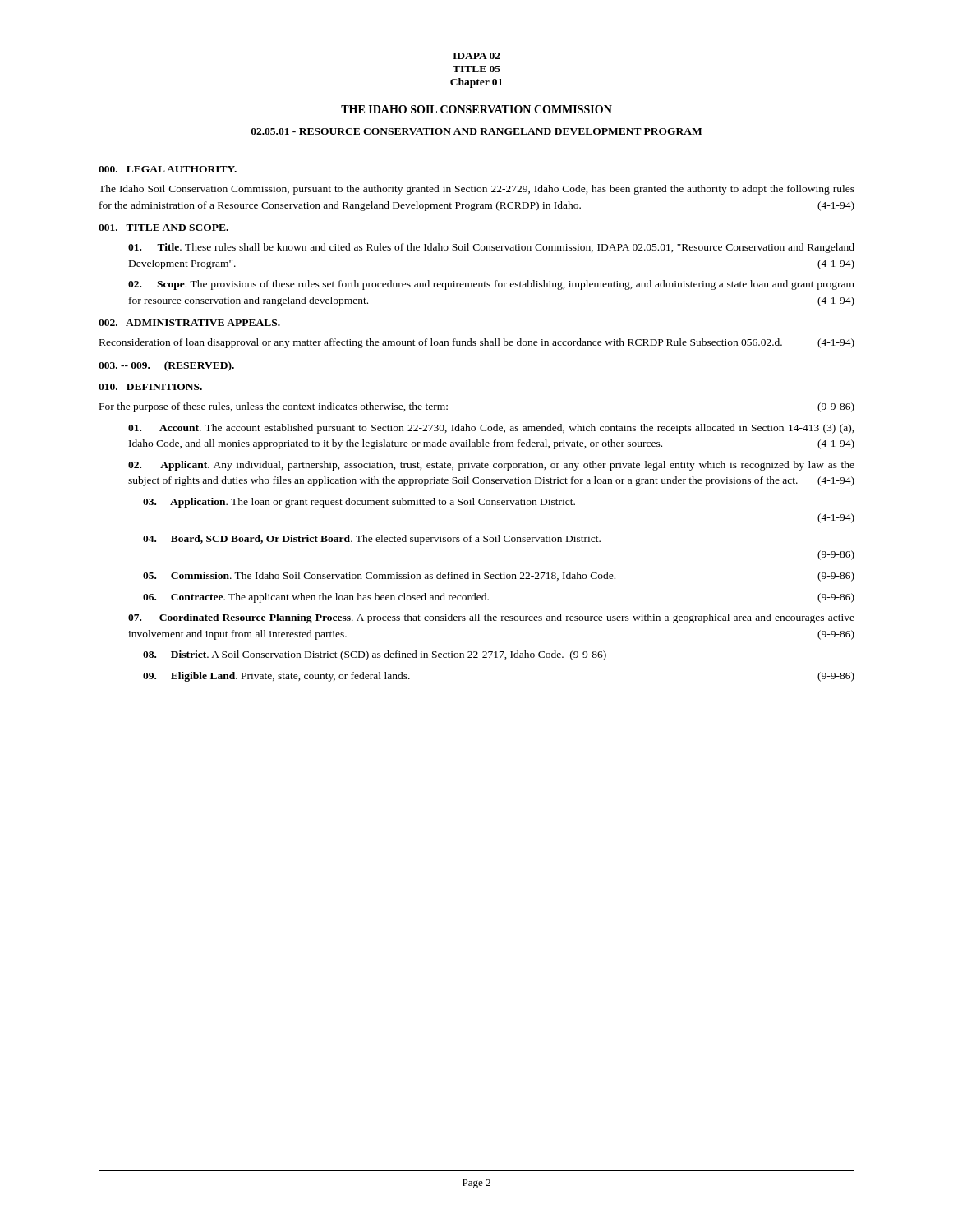Find the block on this page that starts "District. A Soil Conservation District (SCD)"
Screen dimensions: 1232x953
(x=499, y=655)
